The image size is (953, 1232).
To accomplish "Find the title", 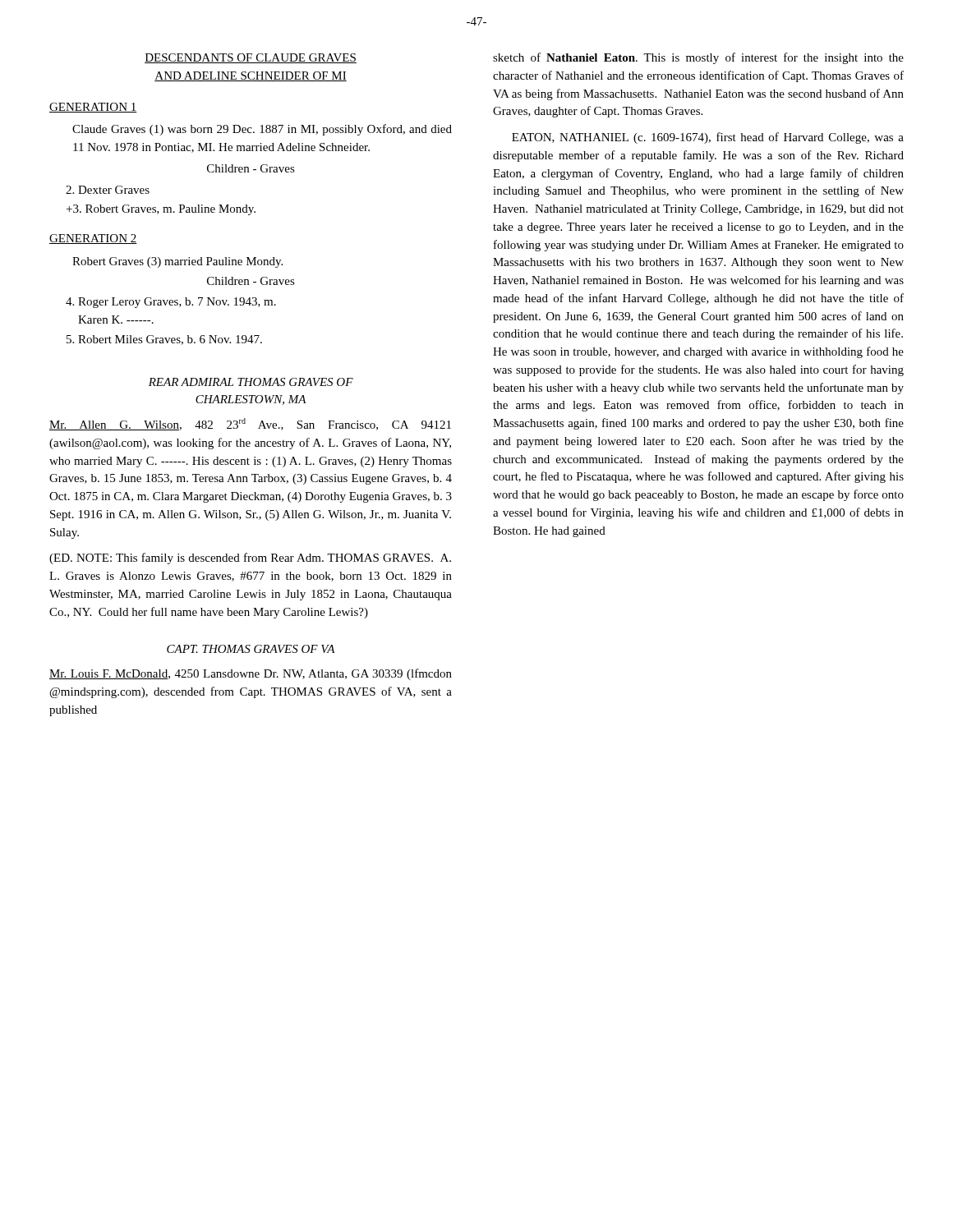I will point(251,66).
